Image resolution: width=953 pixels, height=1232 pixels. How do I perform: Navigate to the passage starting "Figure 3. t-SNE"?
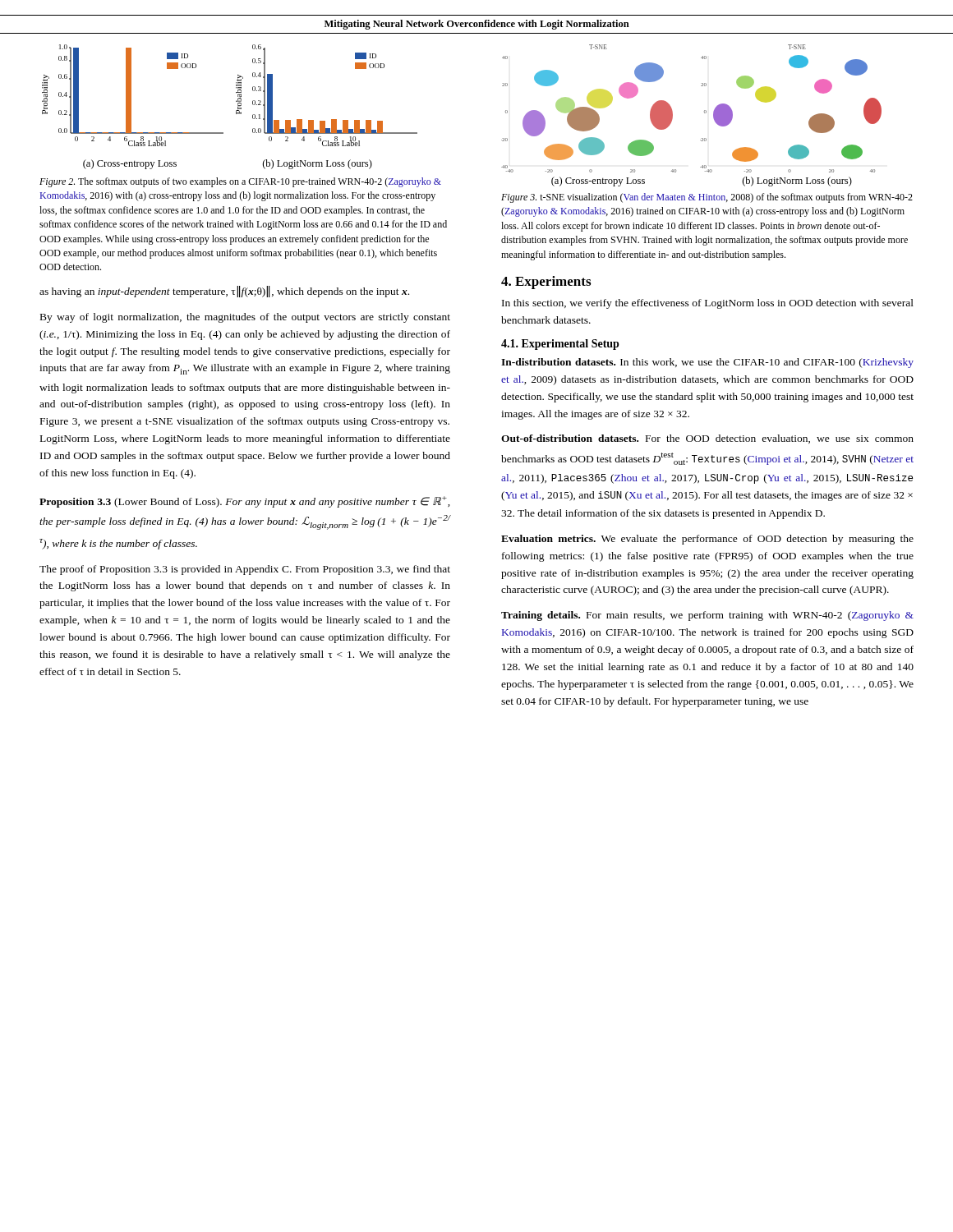[707, 226]
